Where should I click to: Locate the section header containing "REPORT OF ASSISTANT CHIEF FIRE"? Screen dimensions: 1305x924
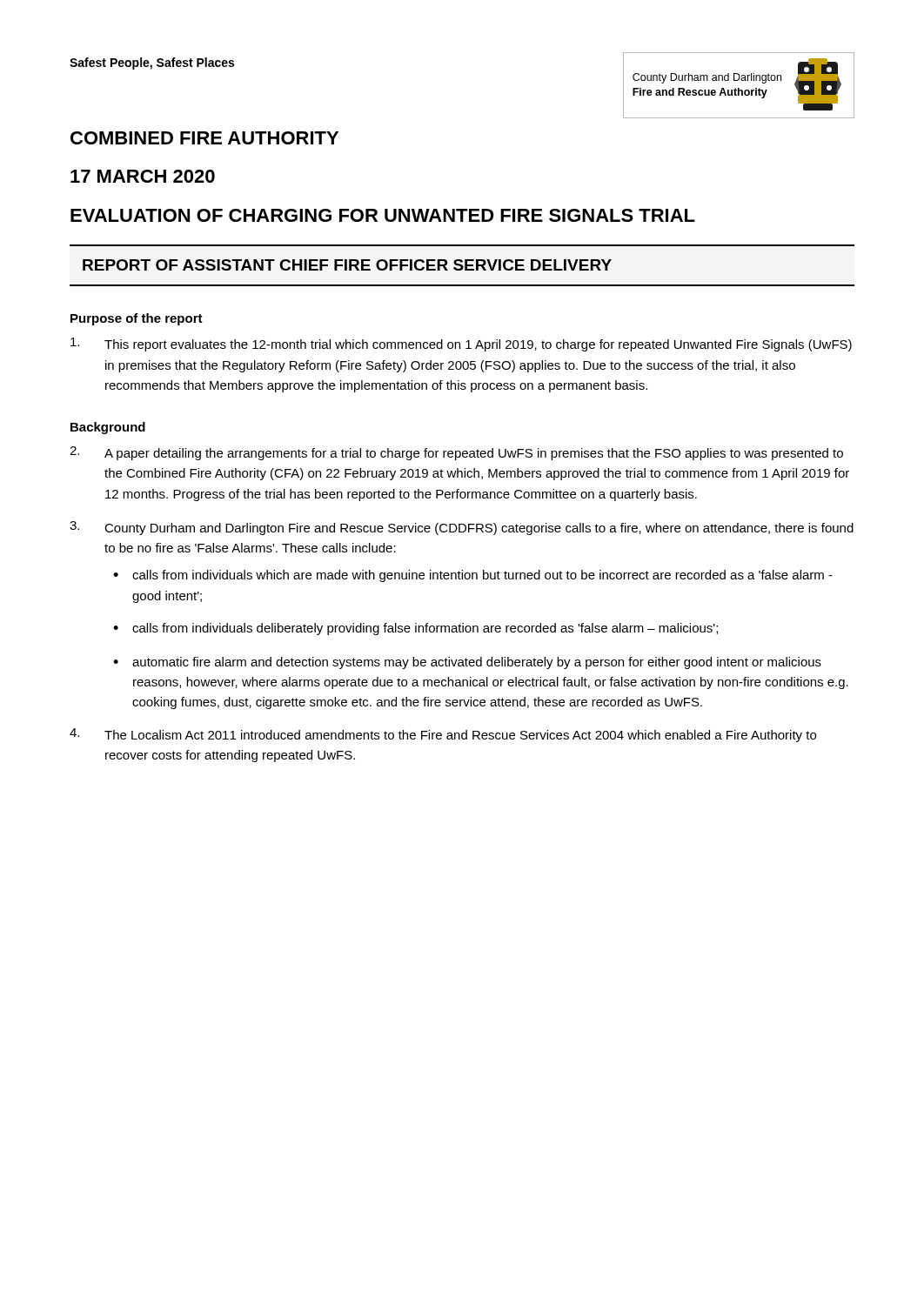pyautogui.click(x=462, y=265)
